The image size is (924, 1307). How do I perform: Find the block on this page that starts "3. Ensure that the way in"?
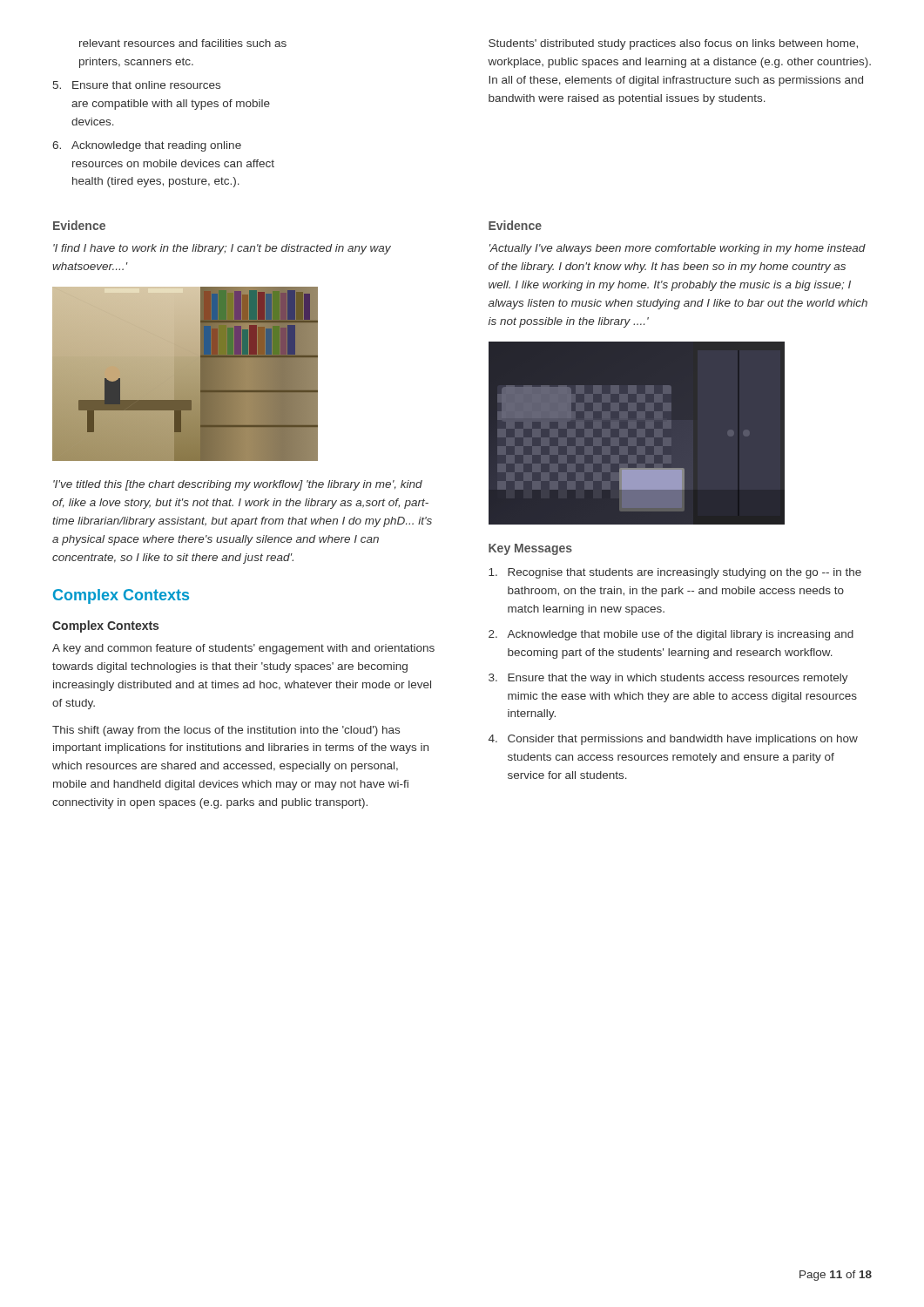click(680, 696)
